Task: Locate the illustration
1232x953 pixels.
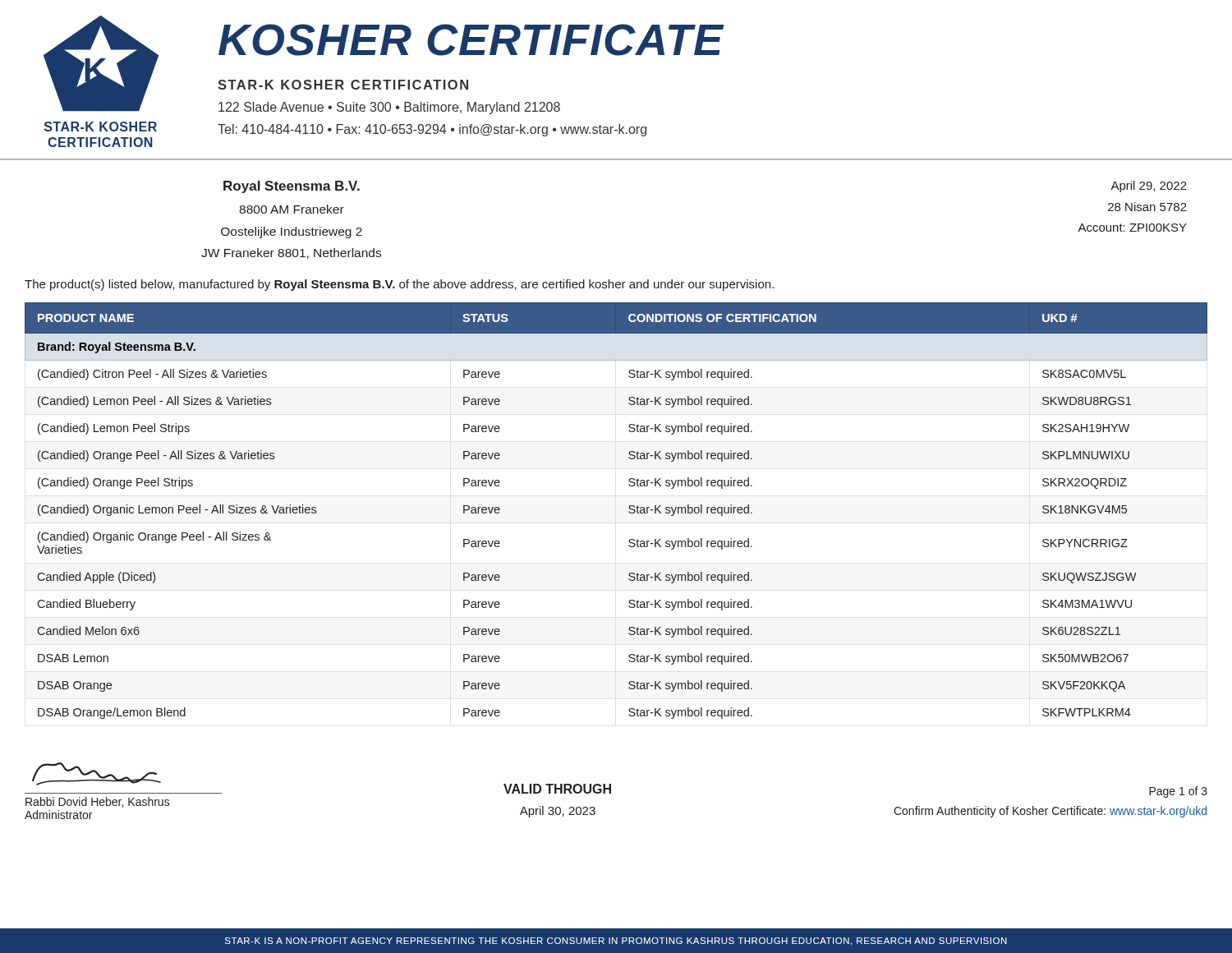Action: pos(123,780)
